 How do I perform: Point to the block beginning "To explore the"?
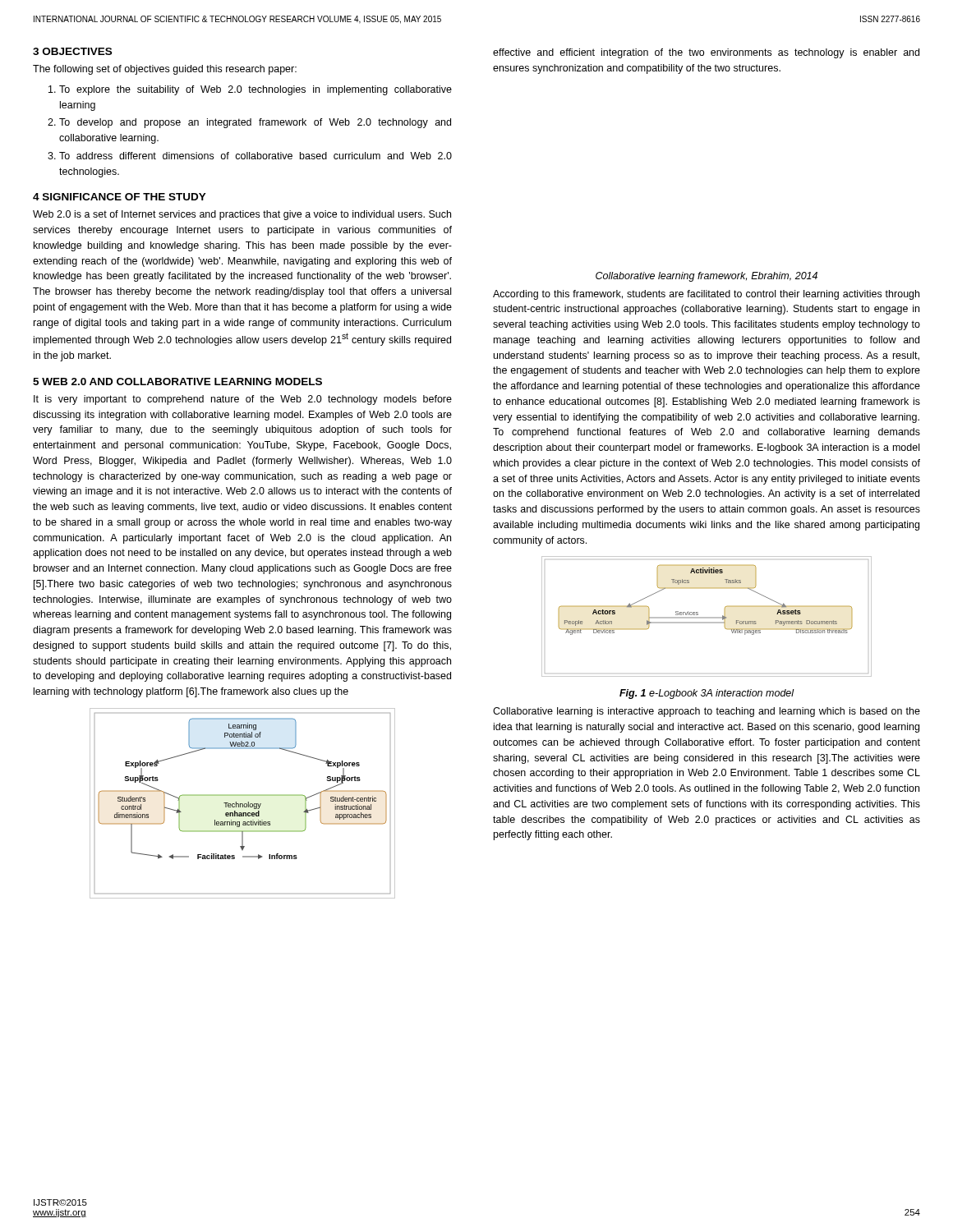pyautogui.click(x=255, y=97)
